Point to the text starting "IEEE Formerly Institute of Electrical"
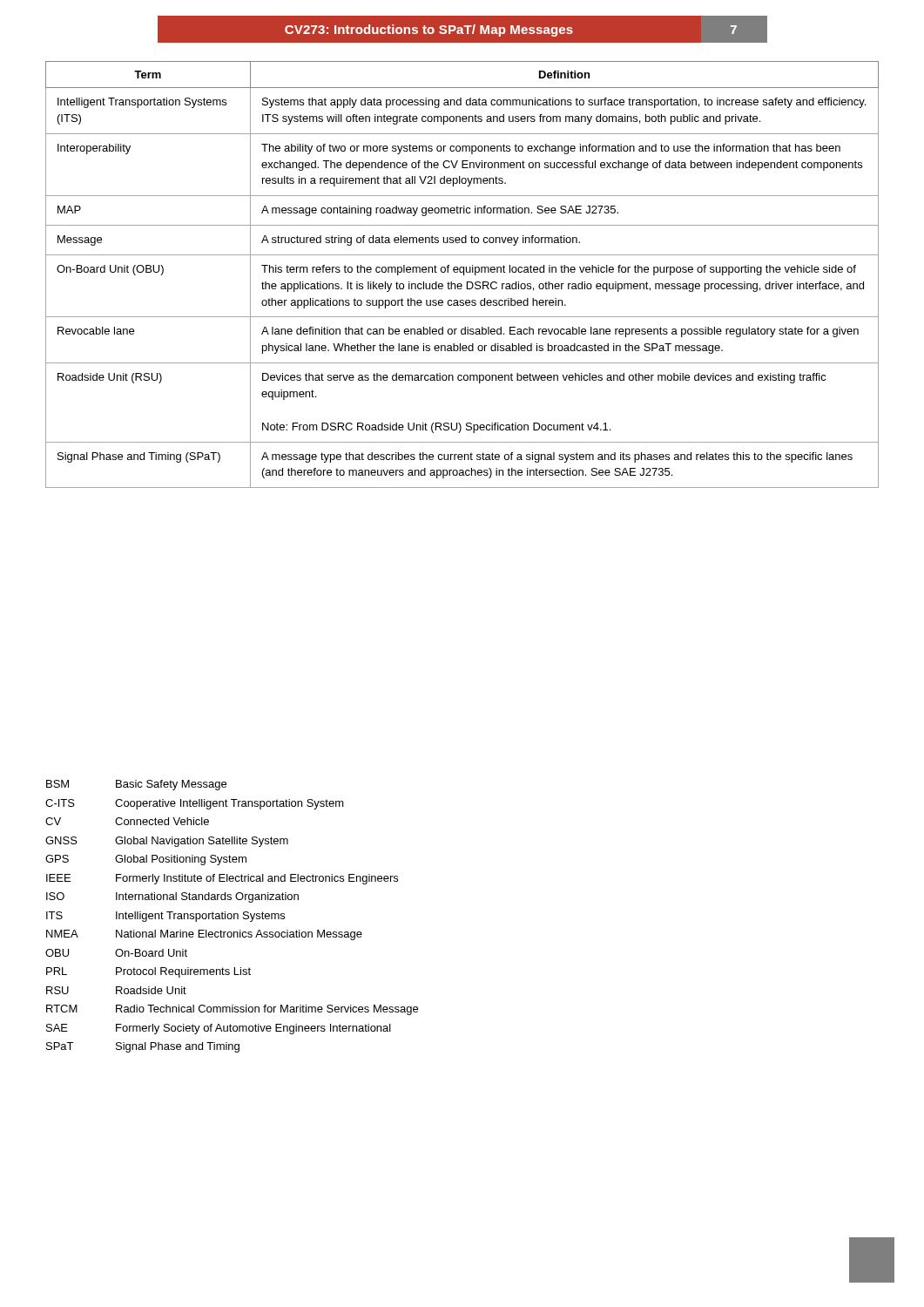The width and height of the screenshot is (924, 1307). coord(222,878)
